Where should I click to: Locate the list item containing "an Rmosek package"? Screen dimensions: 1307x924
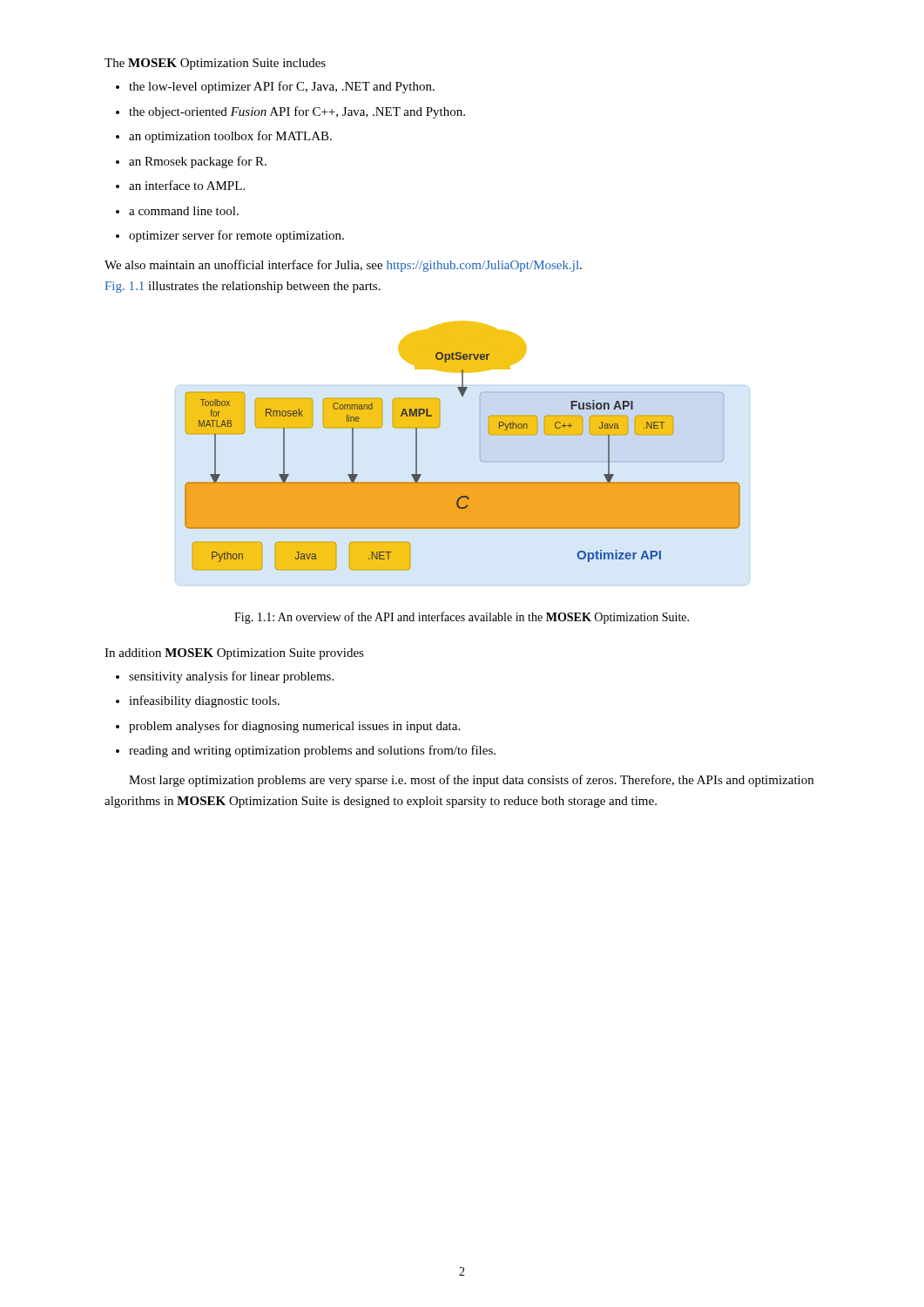pyautogui.click(x=198, y=161)
